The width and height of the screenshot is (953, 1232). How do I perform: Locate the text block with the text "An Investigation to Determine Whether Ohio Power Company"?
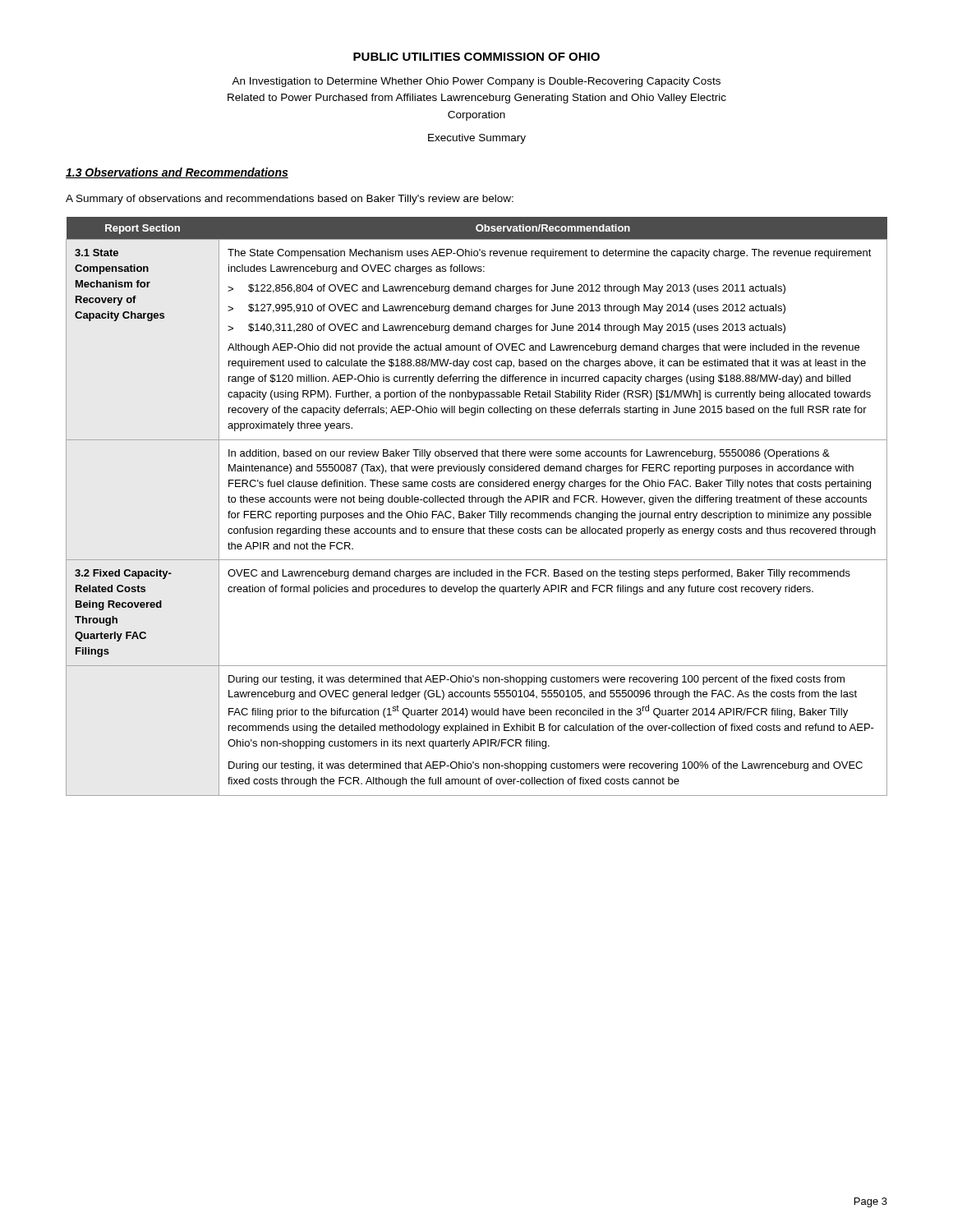476,98
